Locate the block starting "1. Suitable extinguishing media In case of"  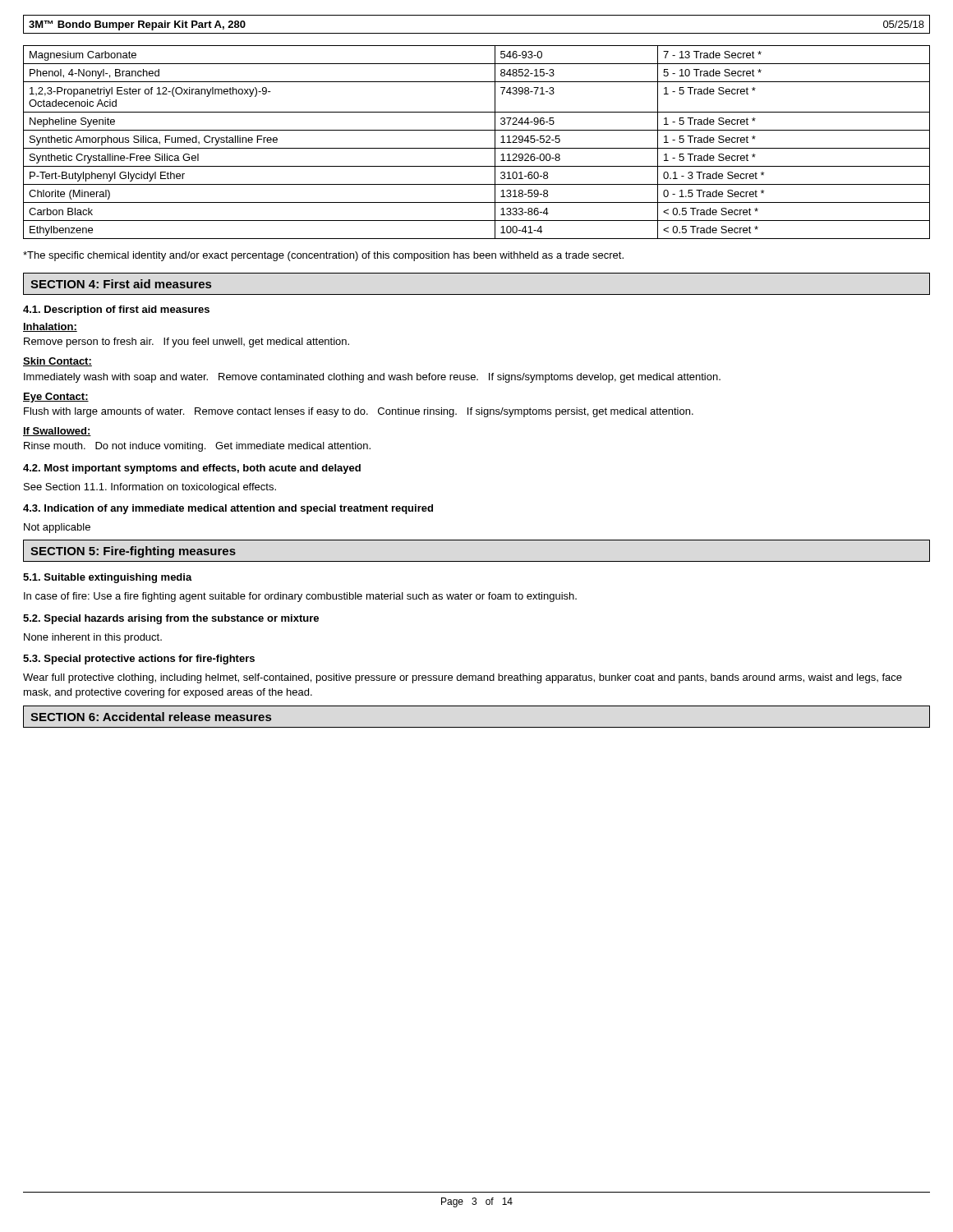[x=476, y=586]
